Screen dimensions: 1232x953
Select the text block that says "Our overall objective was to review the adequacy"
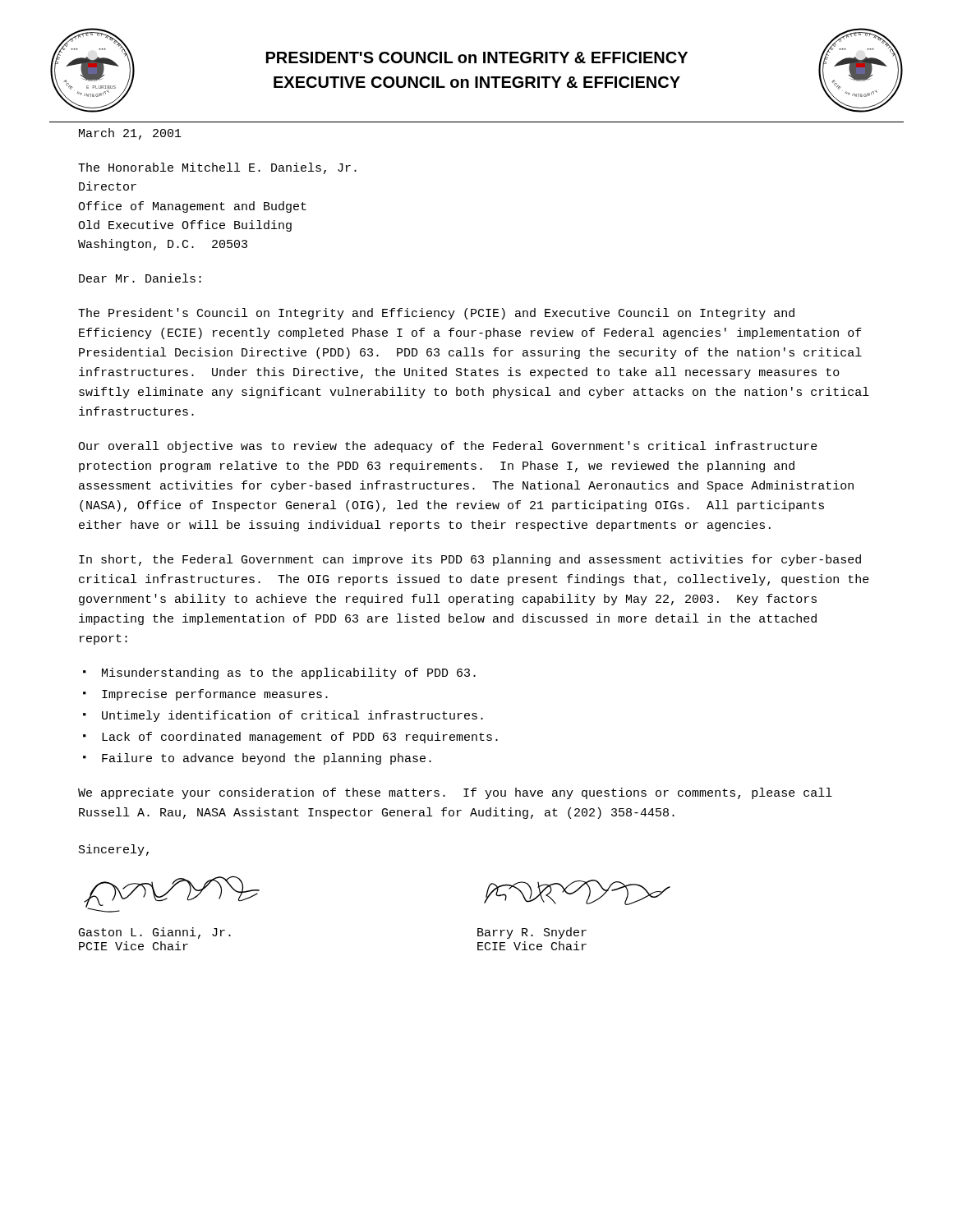tap(466, 487)
